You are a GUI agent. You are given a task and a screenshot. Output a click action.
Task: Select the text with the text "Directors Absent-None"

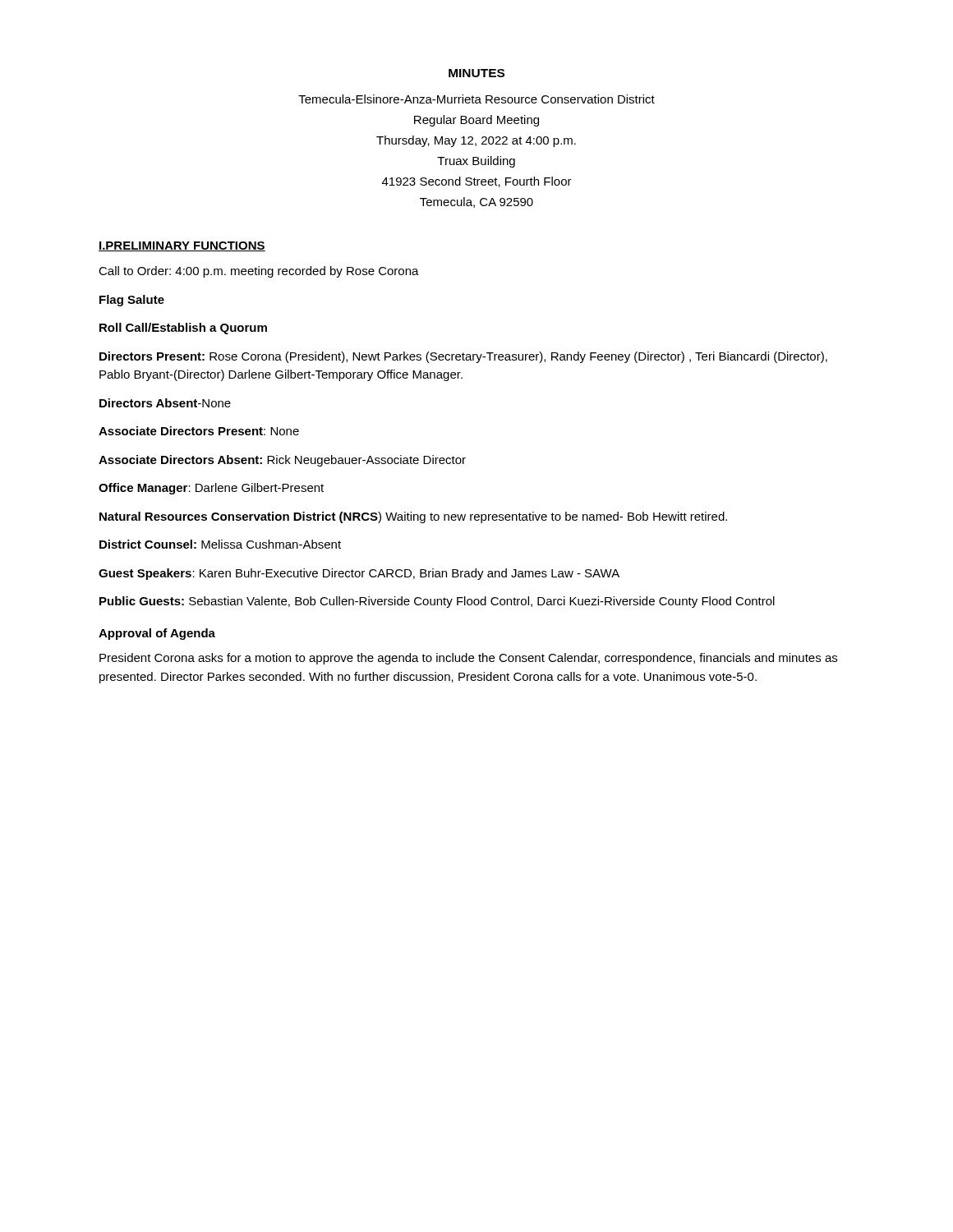click(x=165, y=402)
